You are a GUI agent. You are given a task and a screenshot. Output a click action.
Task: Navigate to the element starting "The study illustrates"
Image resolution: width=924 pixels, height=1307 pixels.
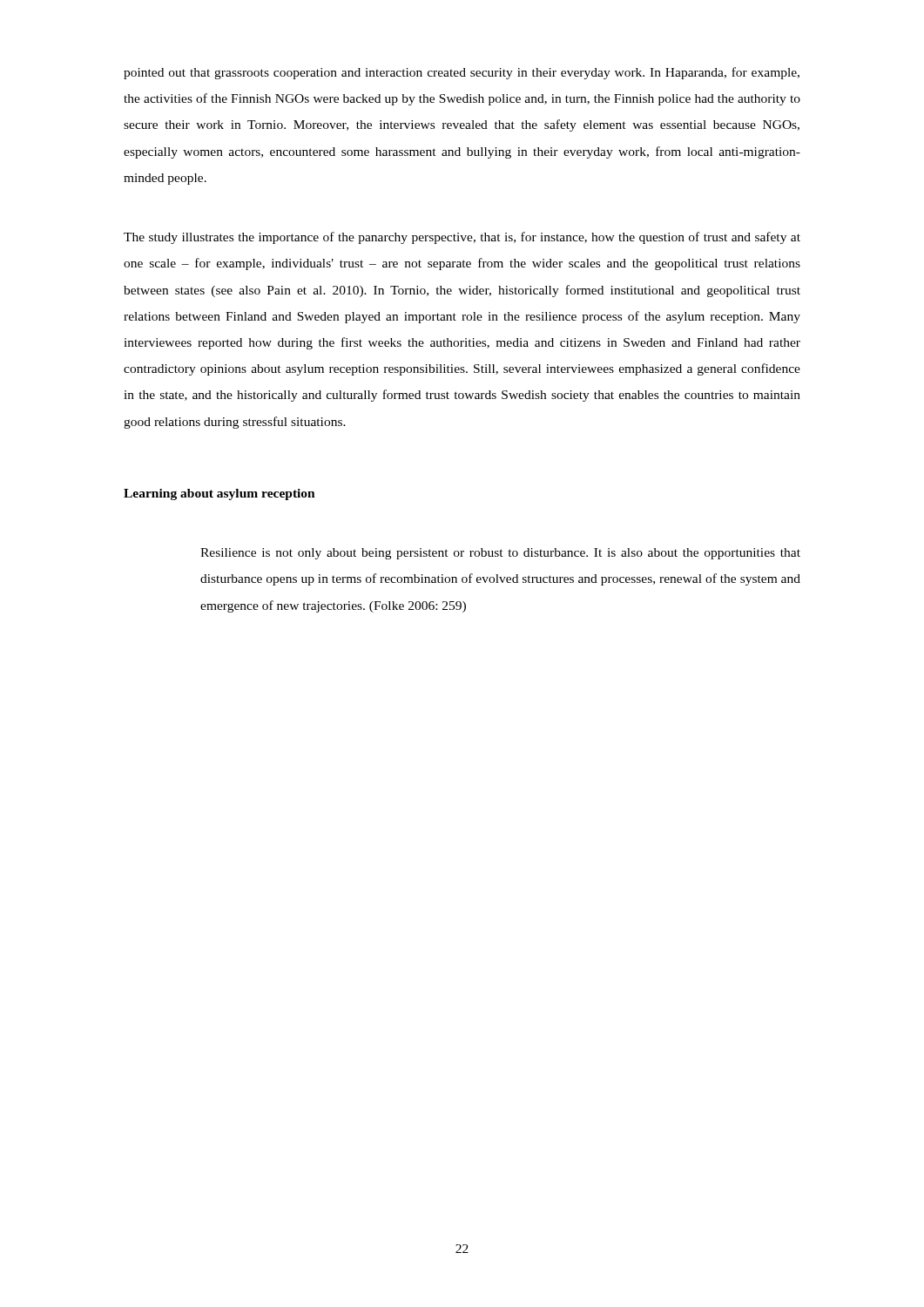(x=462, y=329)
